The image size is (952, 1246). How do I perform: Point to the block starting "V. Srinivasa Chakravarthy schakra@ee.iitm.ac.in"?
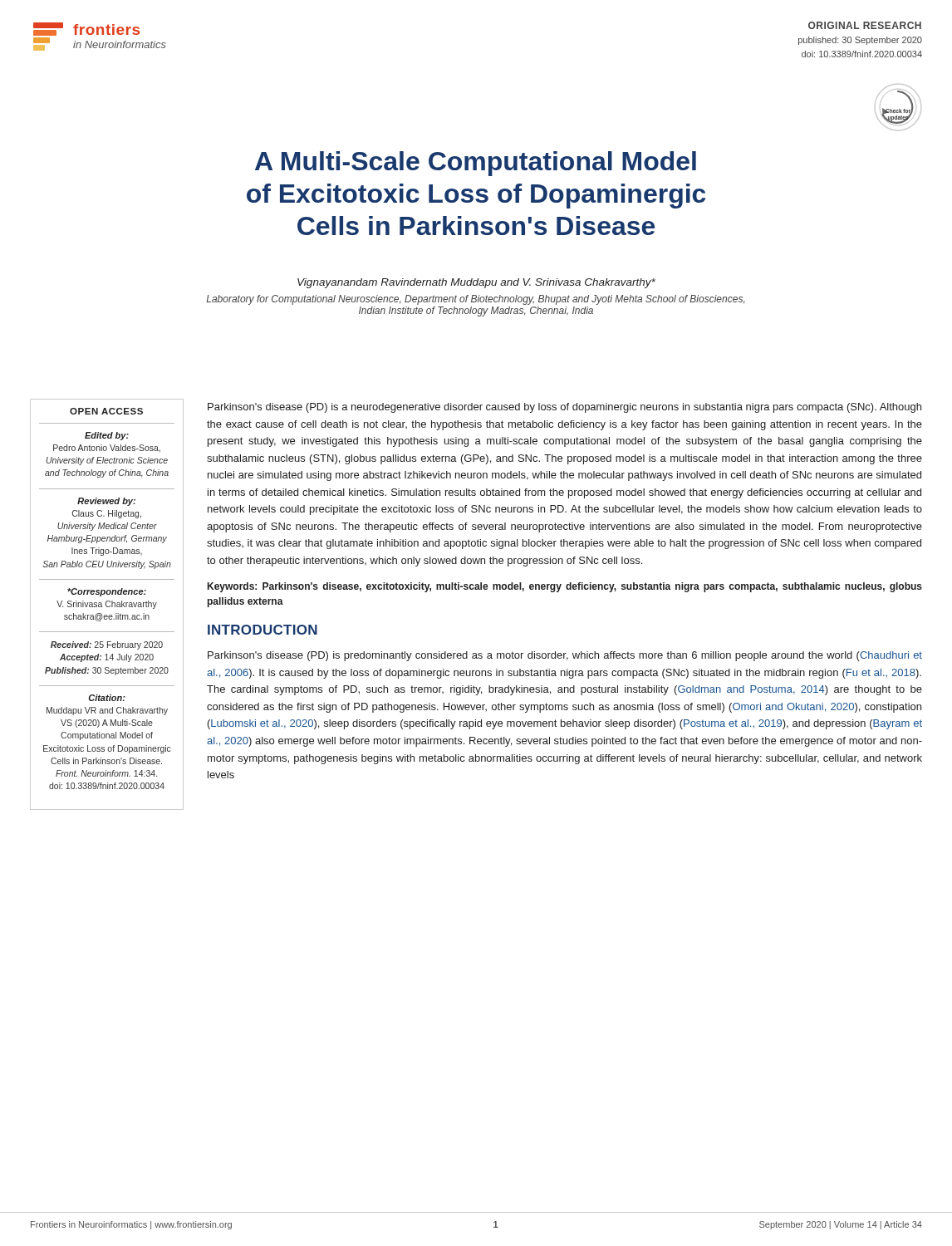point(107,610)
